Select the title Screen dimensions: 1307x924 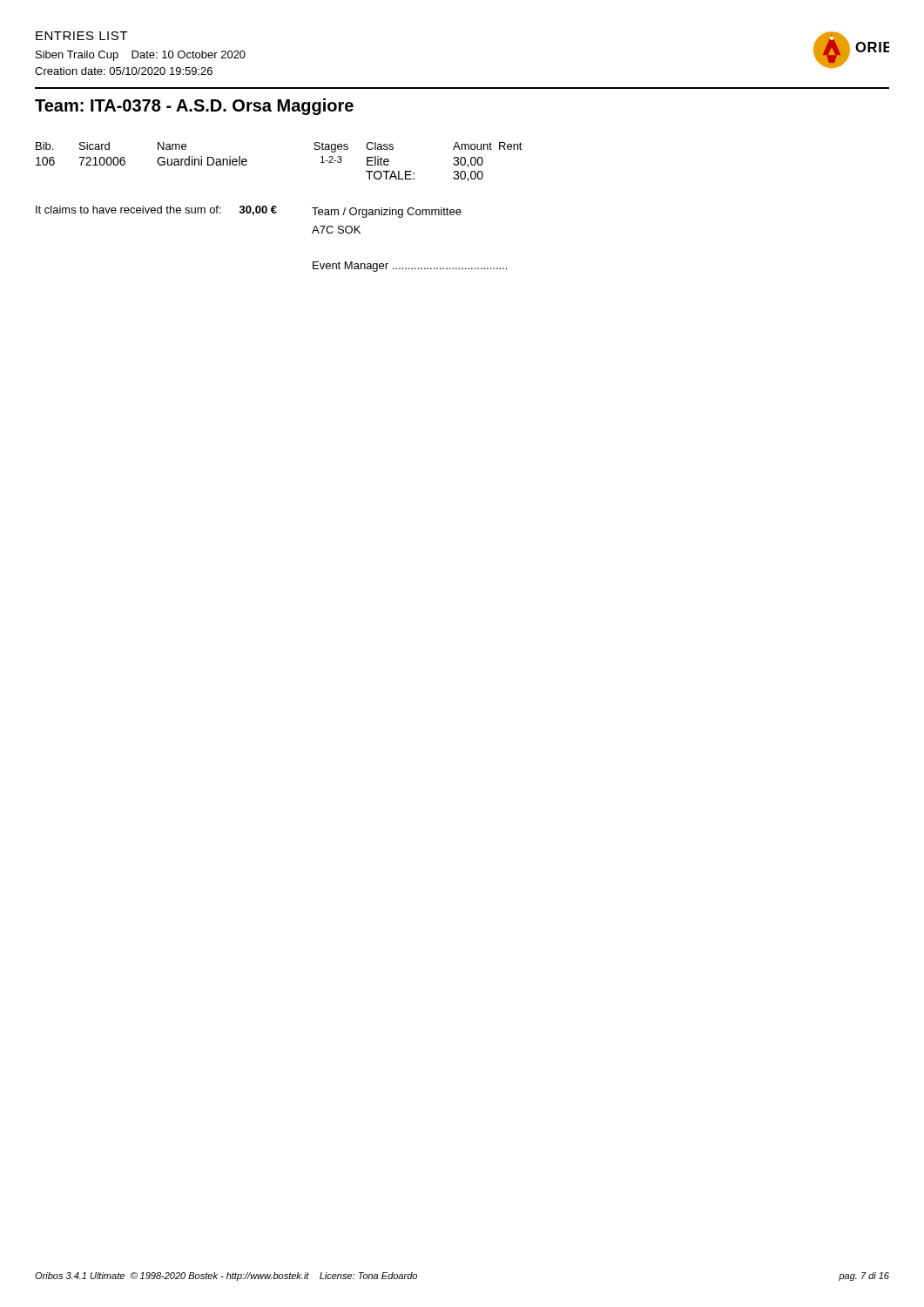(x=194, y=106)
